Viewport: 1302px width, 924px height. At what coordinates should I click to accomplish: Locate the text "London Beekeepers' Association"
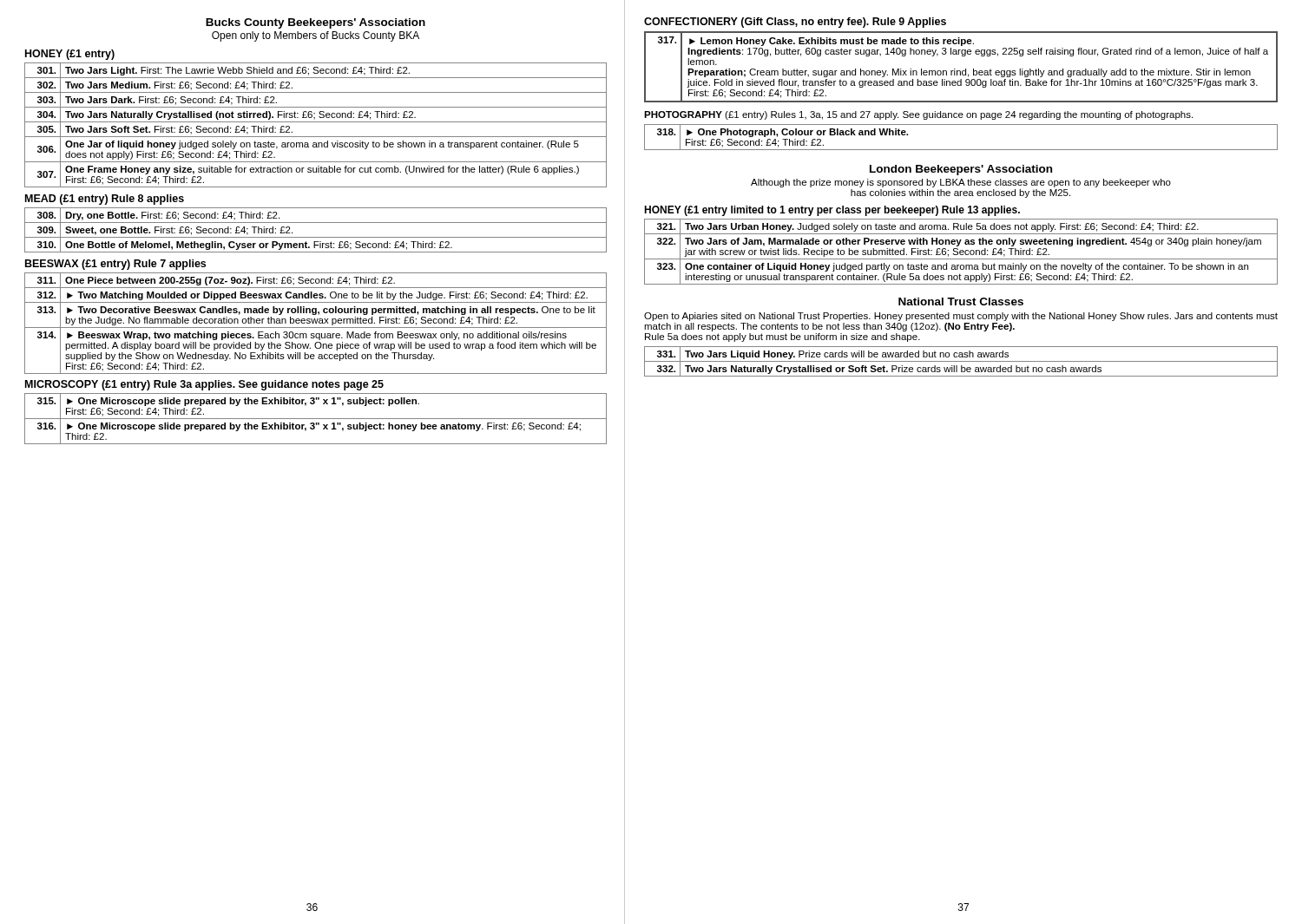pos(961,169)
